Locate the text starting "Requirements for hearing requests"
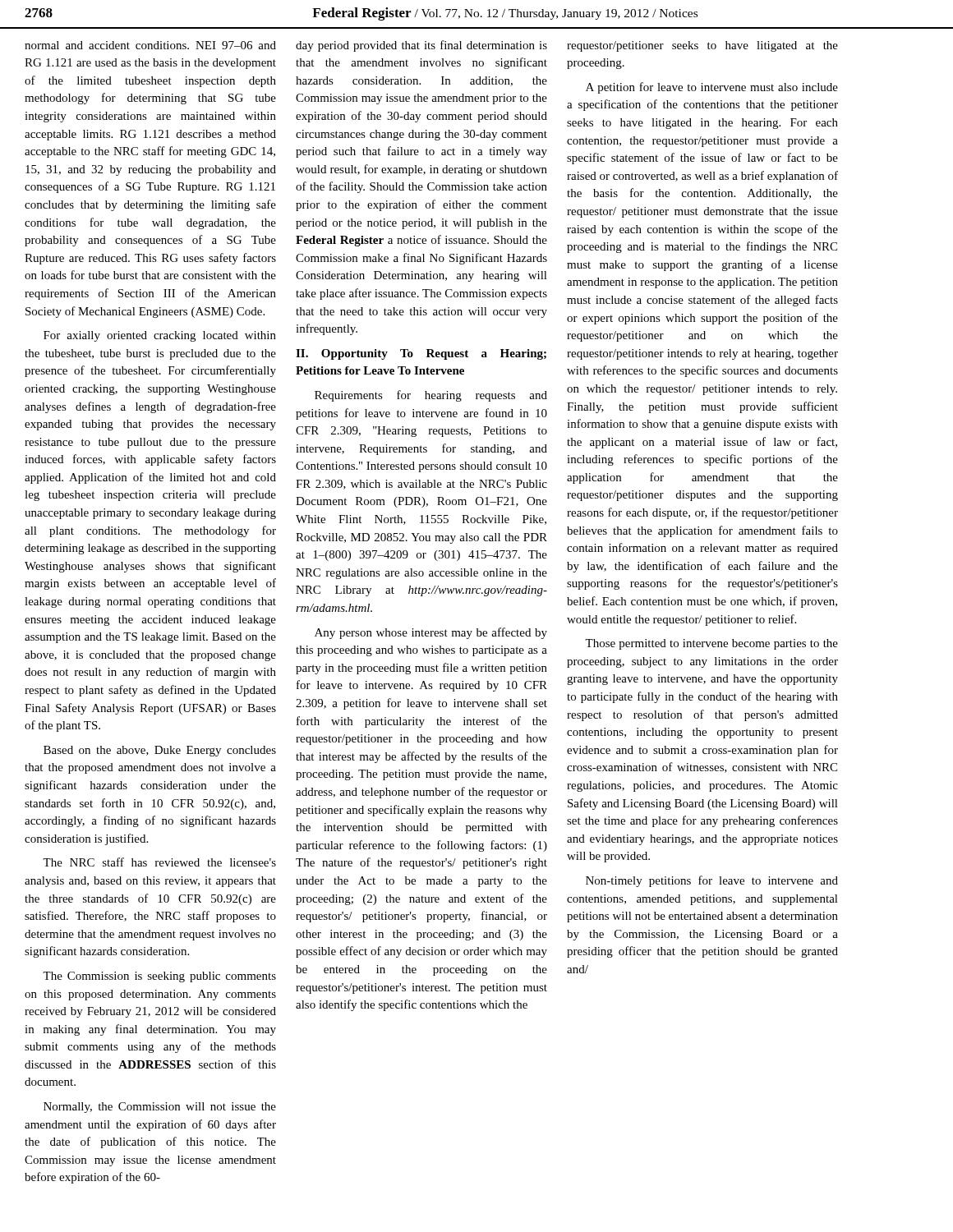Viewport: 953px width, 1232px height. 421,502
